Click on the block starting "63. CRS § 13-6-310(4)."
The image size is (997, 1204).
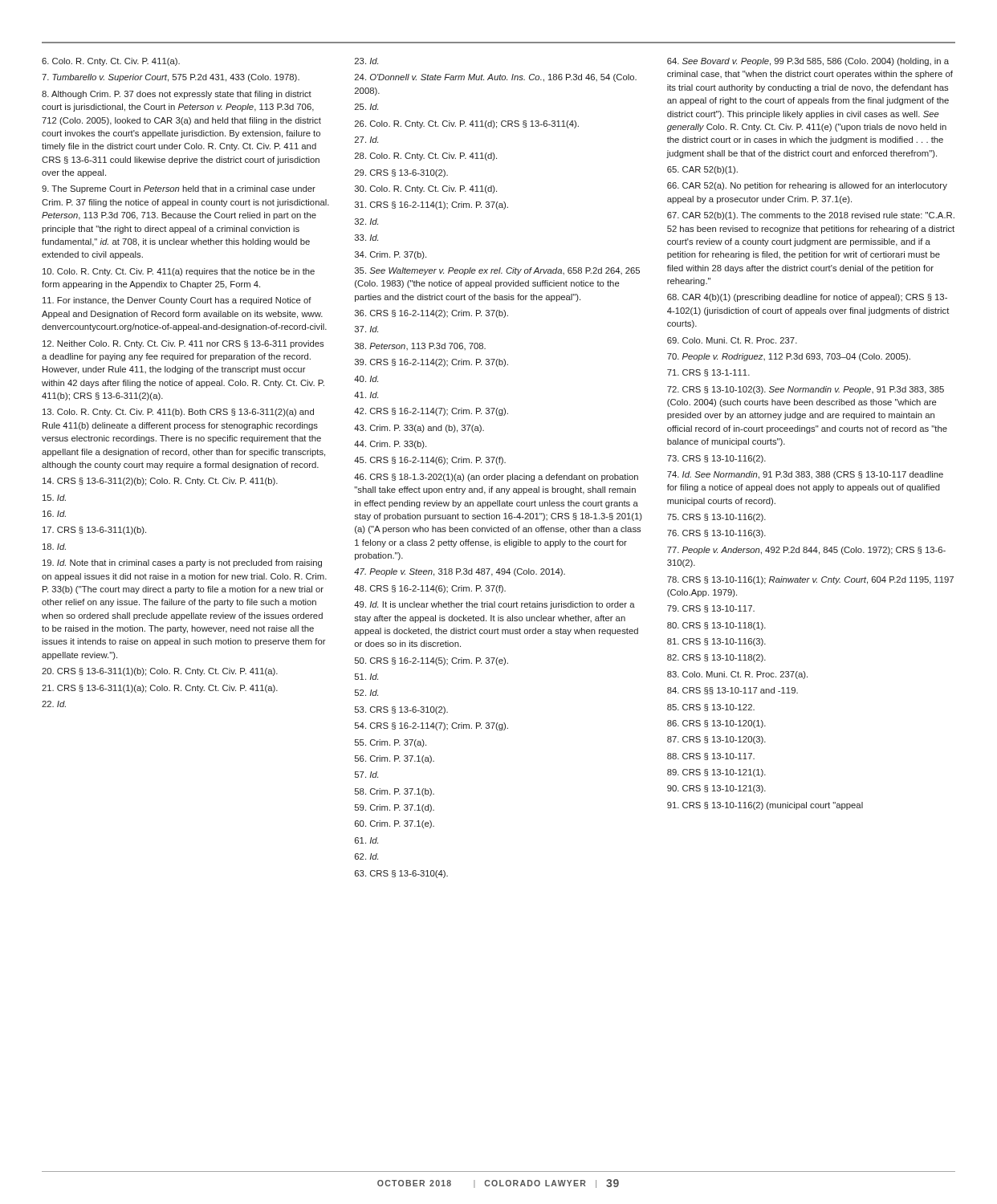point(401,874)
